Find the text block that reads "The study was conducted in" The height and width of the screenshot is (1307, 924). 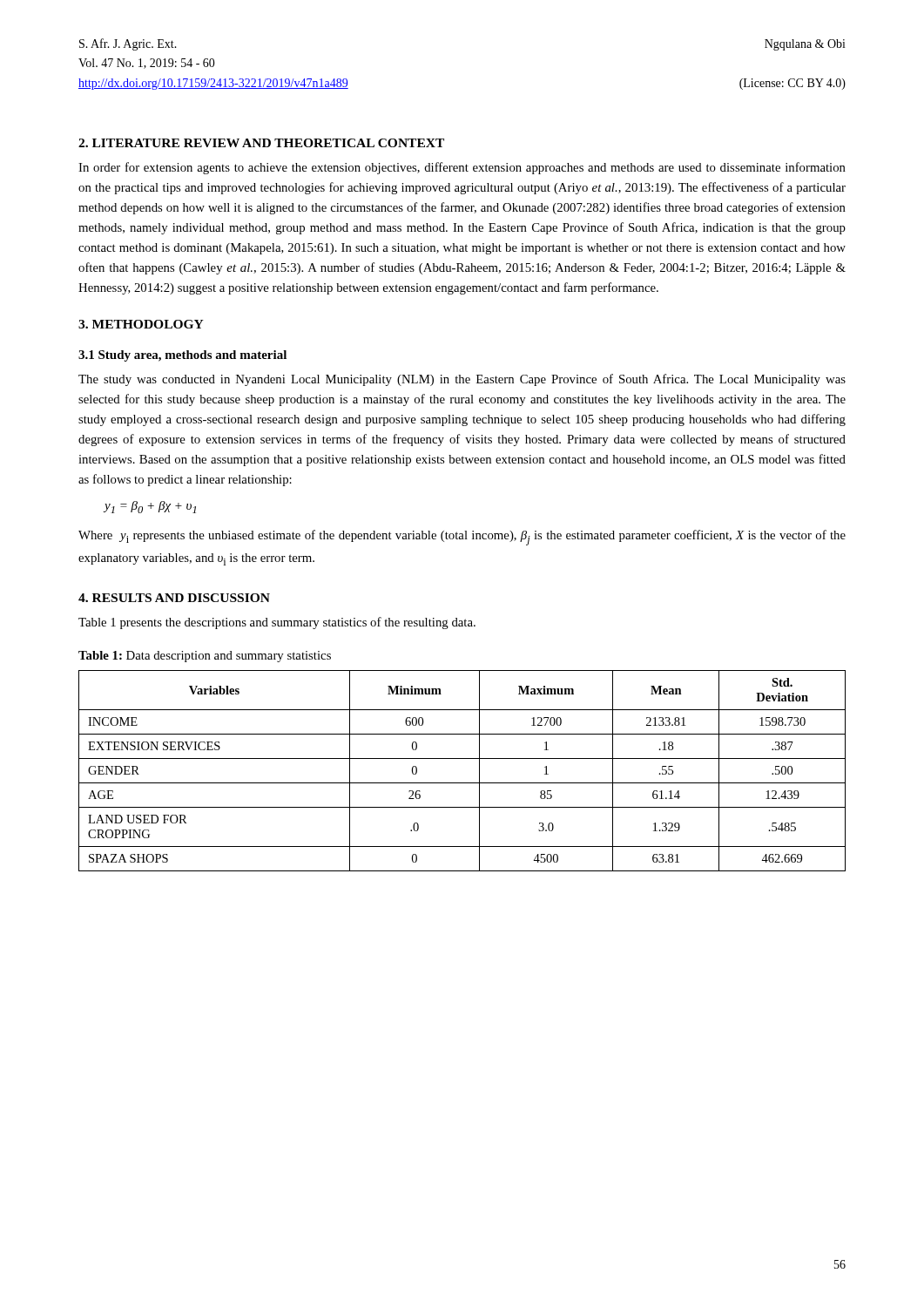462,429
